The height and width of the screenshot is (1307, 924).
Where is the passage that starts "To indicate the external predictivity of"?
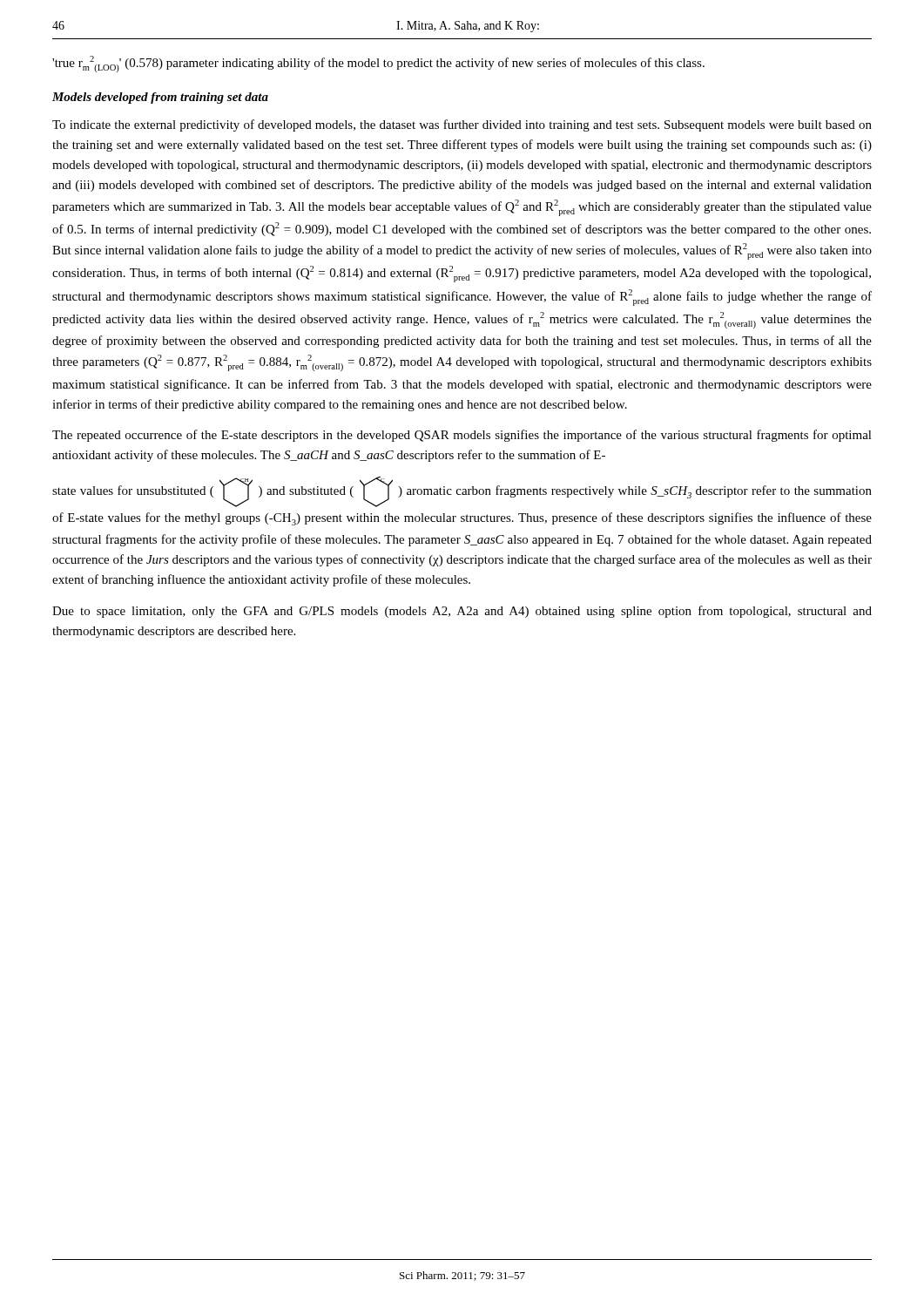[462, 265]
